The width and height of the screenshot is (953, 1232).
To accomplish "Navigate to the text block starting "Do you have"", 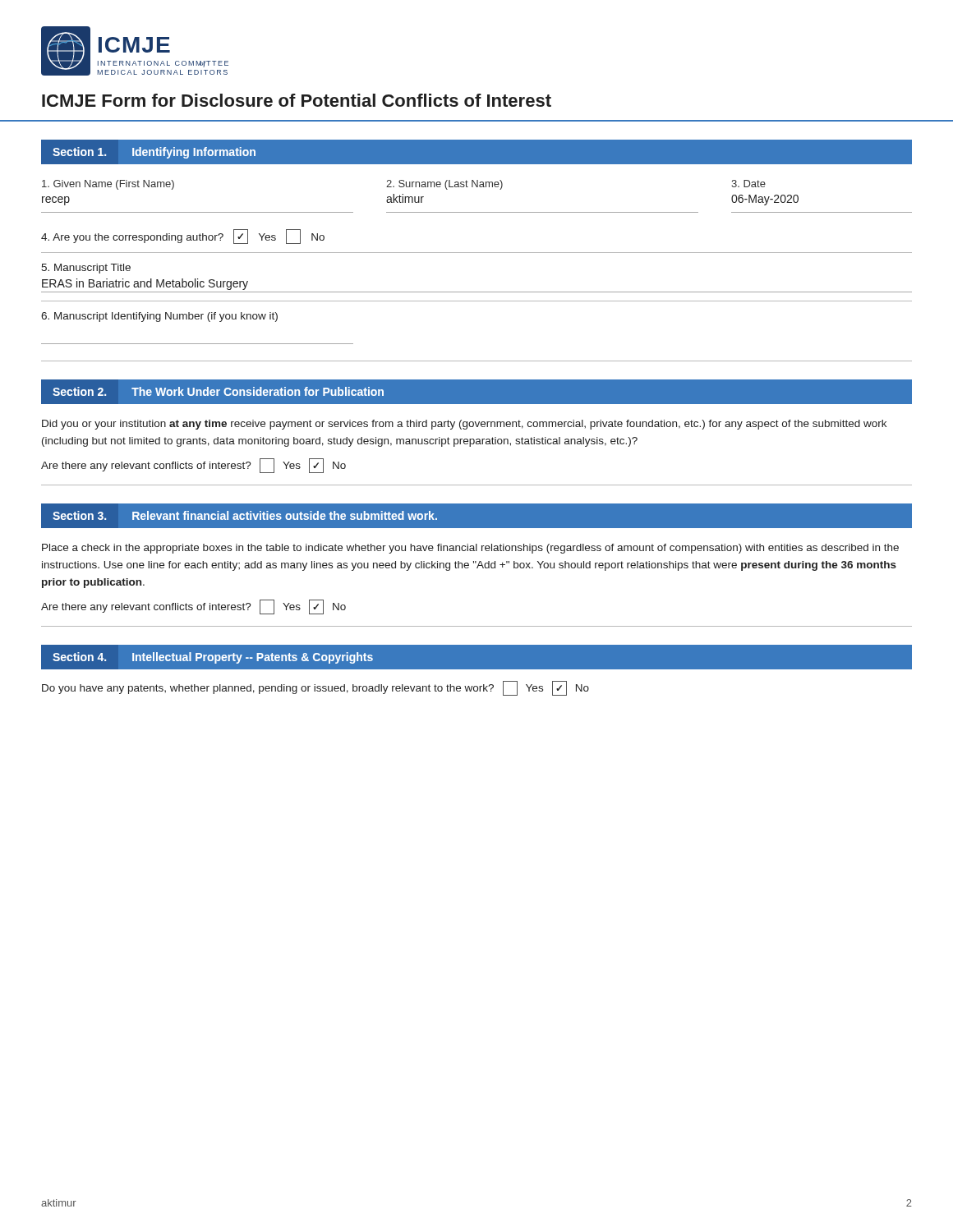I will coord(315,688).
